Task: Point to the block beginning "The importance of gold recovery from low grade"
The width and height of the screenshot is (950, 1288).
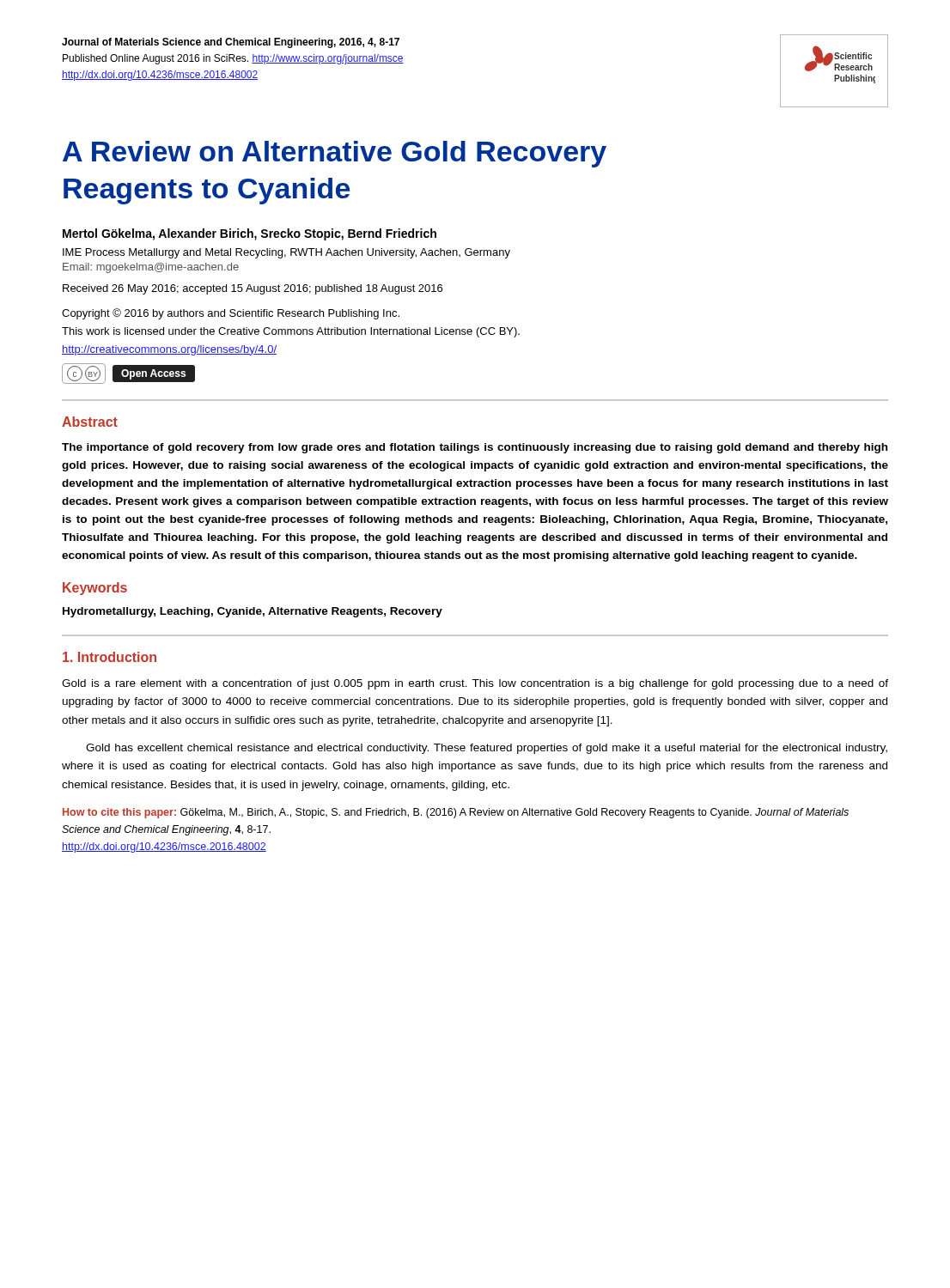Action: coord(475,501)
